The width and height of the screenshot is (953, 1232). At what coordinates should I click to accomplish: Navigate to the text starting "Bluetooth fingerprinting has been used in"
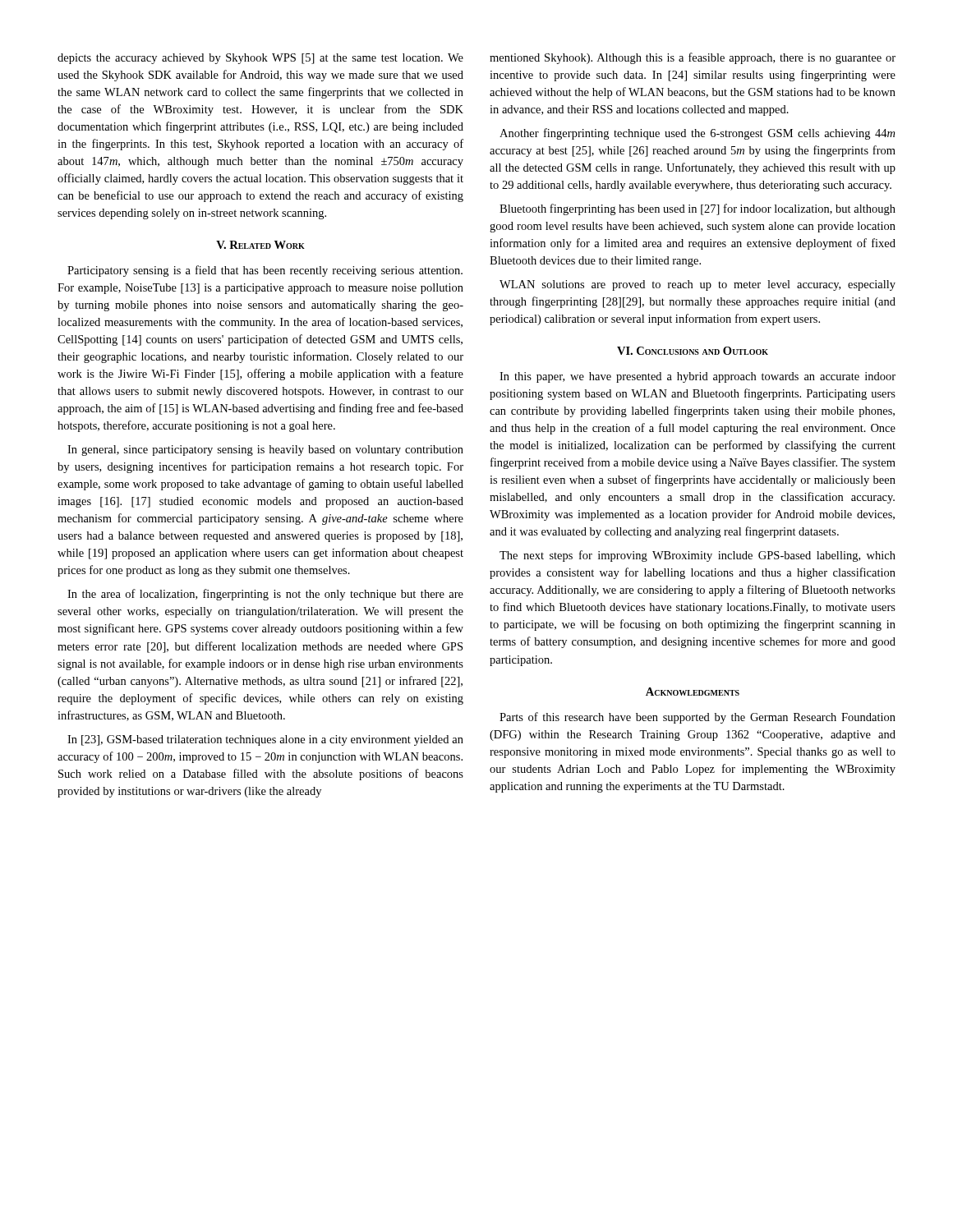coord(693,235)
